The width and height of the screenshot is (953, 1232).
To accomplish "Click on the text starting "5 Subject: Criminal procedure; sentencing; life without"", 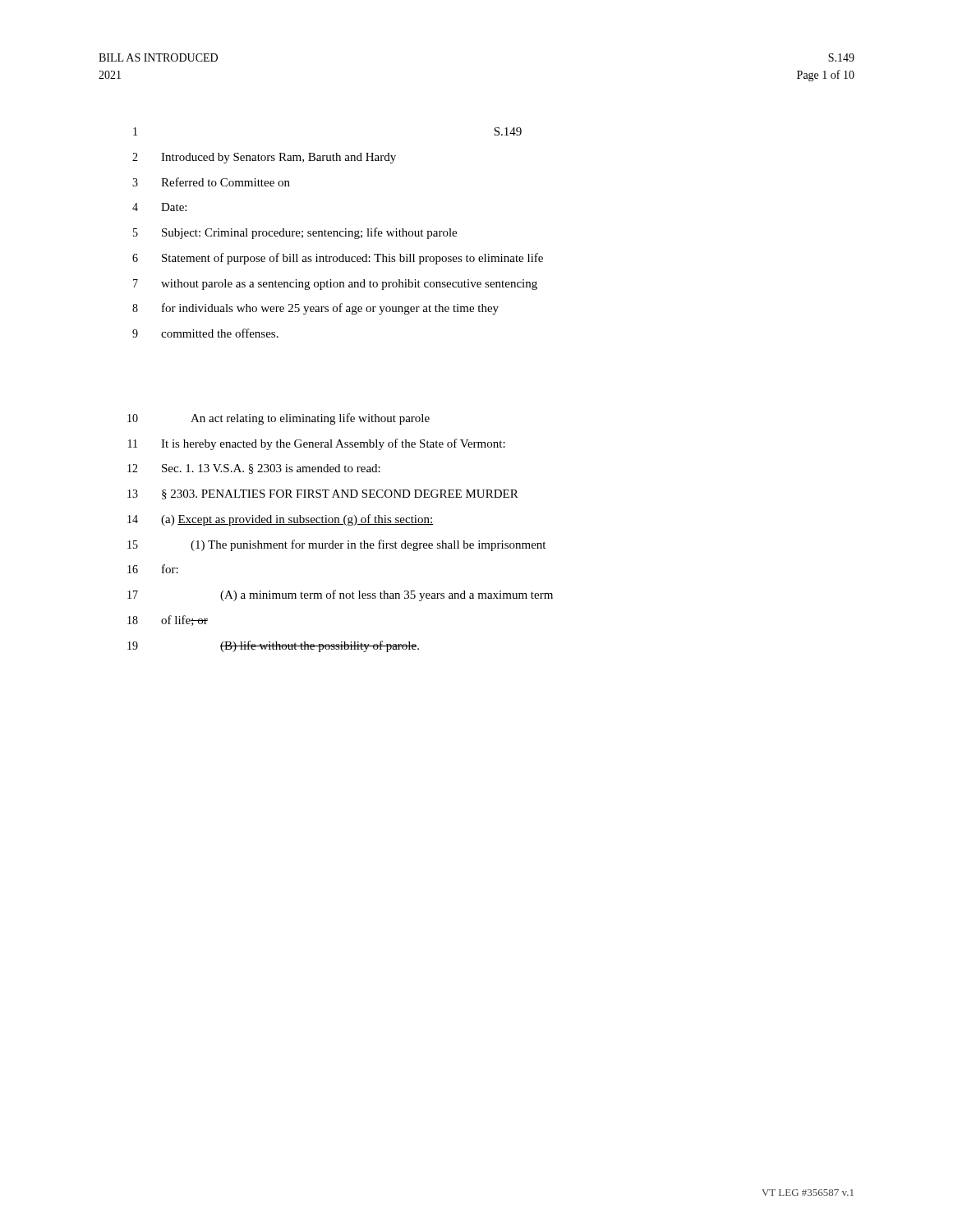I will 295,233.
